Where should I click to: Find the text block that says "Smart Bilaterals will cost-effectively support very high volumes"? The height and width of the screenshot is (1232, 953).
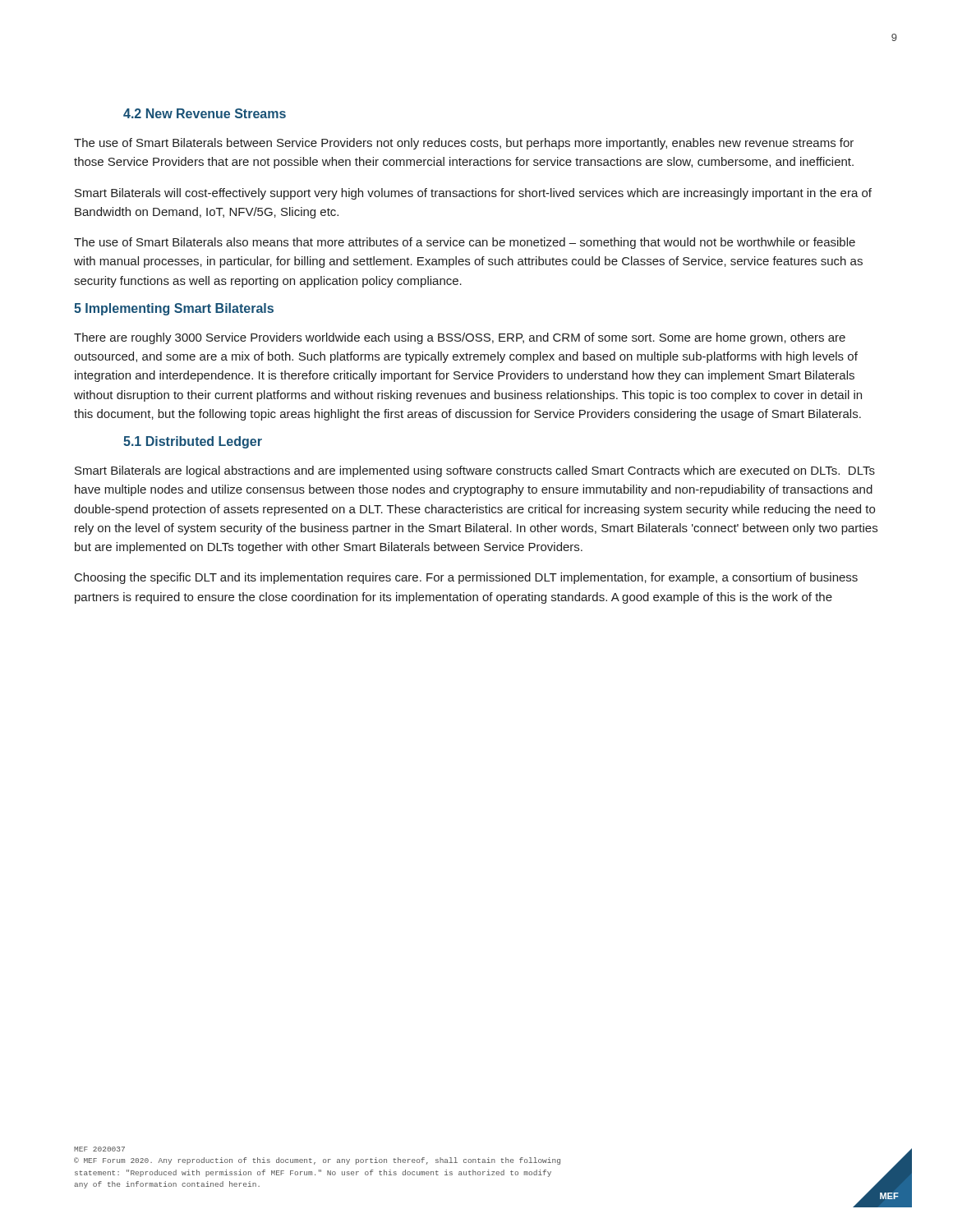[473, 202]
